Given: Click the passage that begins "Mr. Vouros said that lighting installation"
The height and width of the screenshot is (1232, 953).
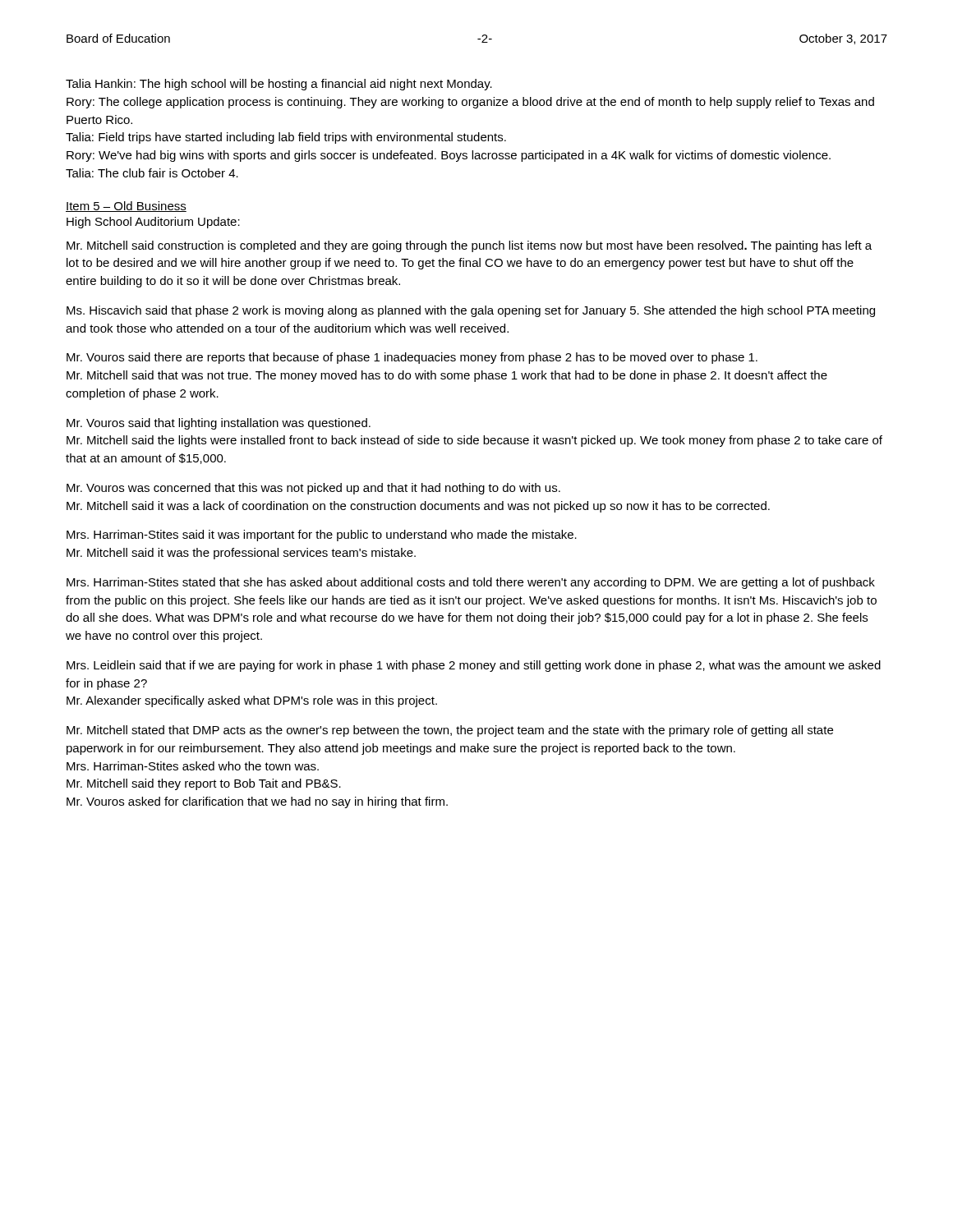Looking at the screenshot, I should (x=474, y=440).
